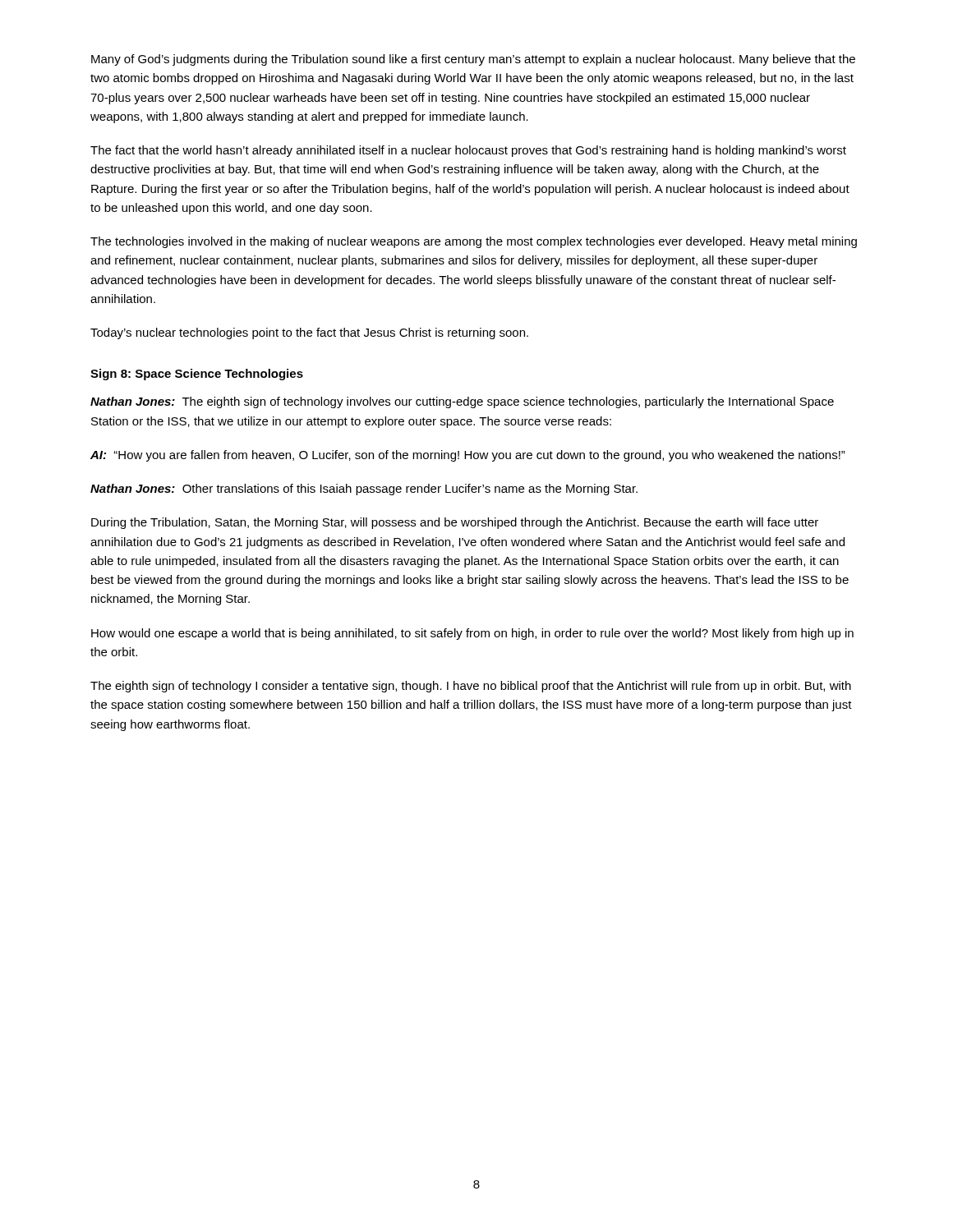Find the section header that reads "Sign 8: Space Science Technologies"
Viewport: 953px width, 1232px height.
click(197, 373)
